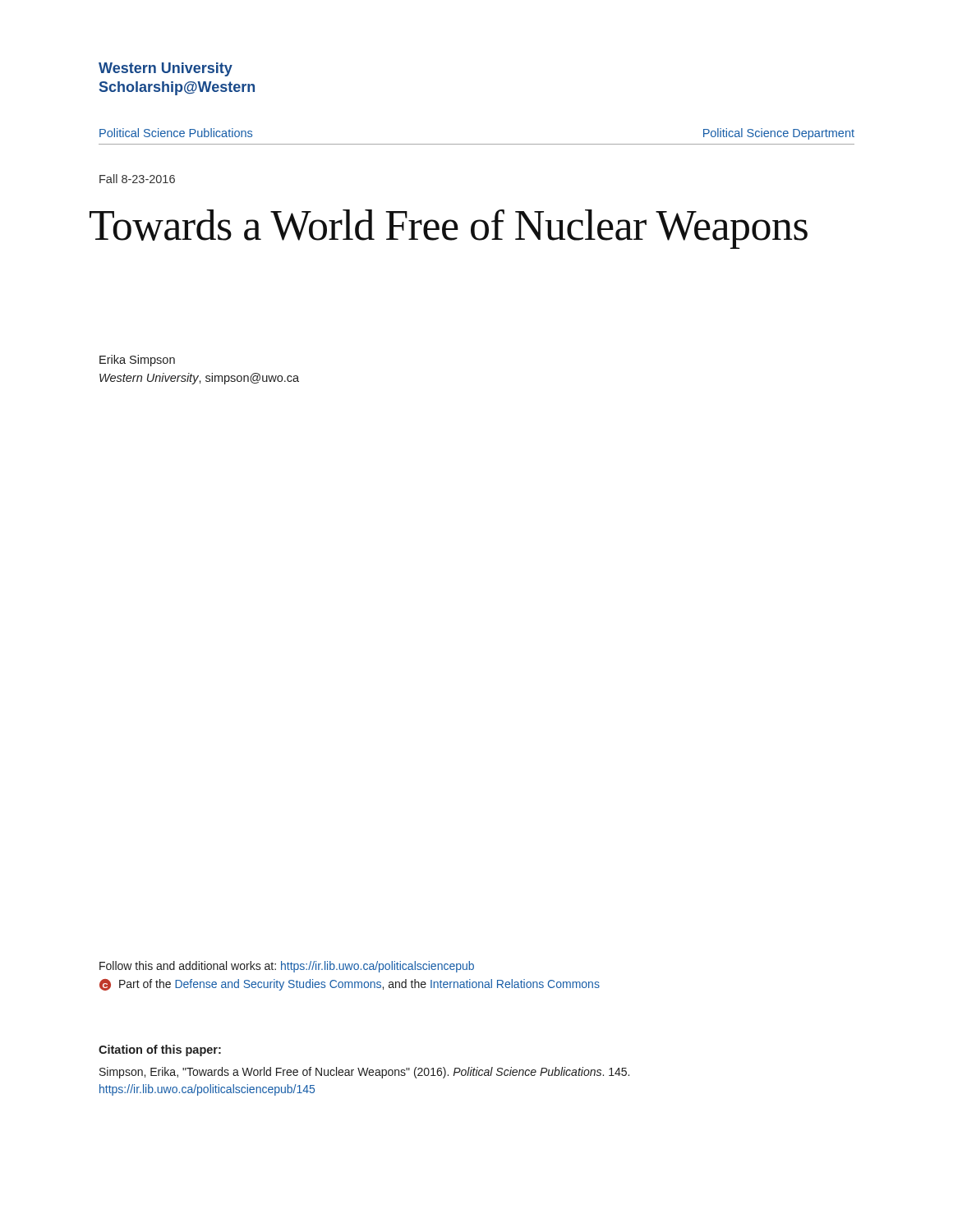
Task: Locate the text "Political Science Publications"
Action: point(176,133)
